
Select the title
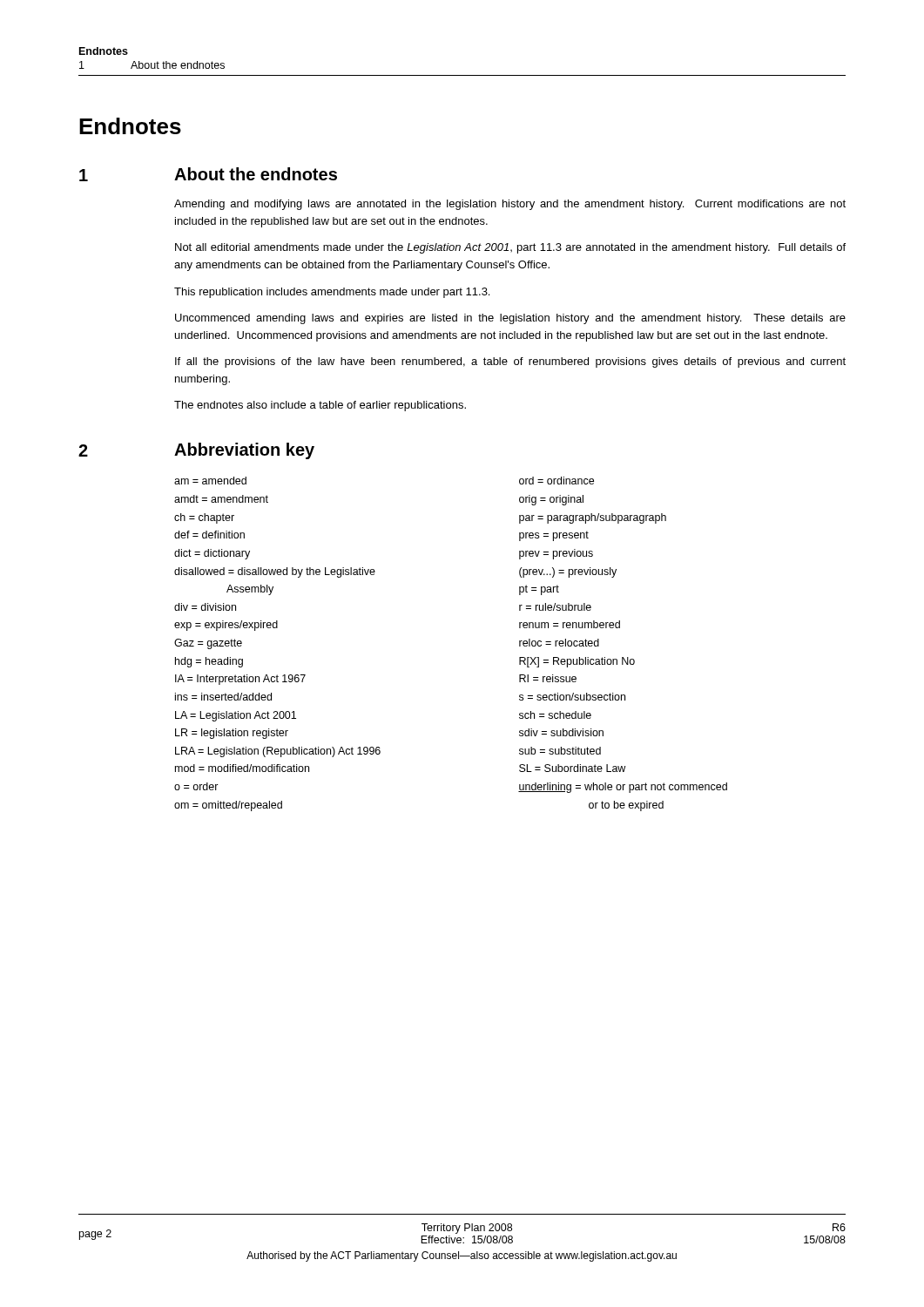(x=130, y=126)
